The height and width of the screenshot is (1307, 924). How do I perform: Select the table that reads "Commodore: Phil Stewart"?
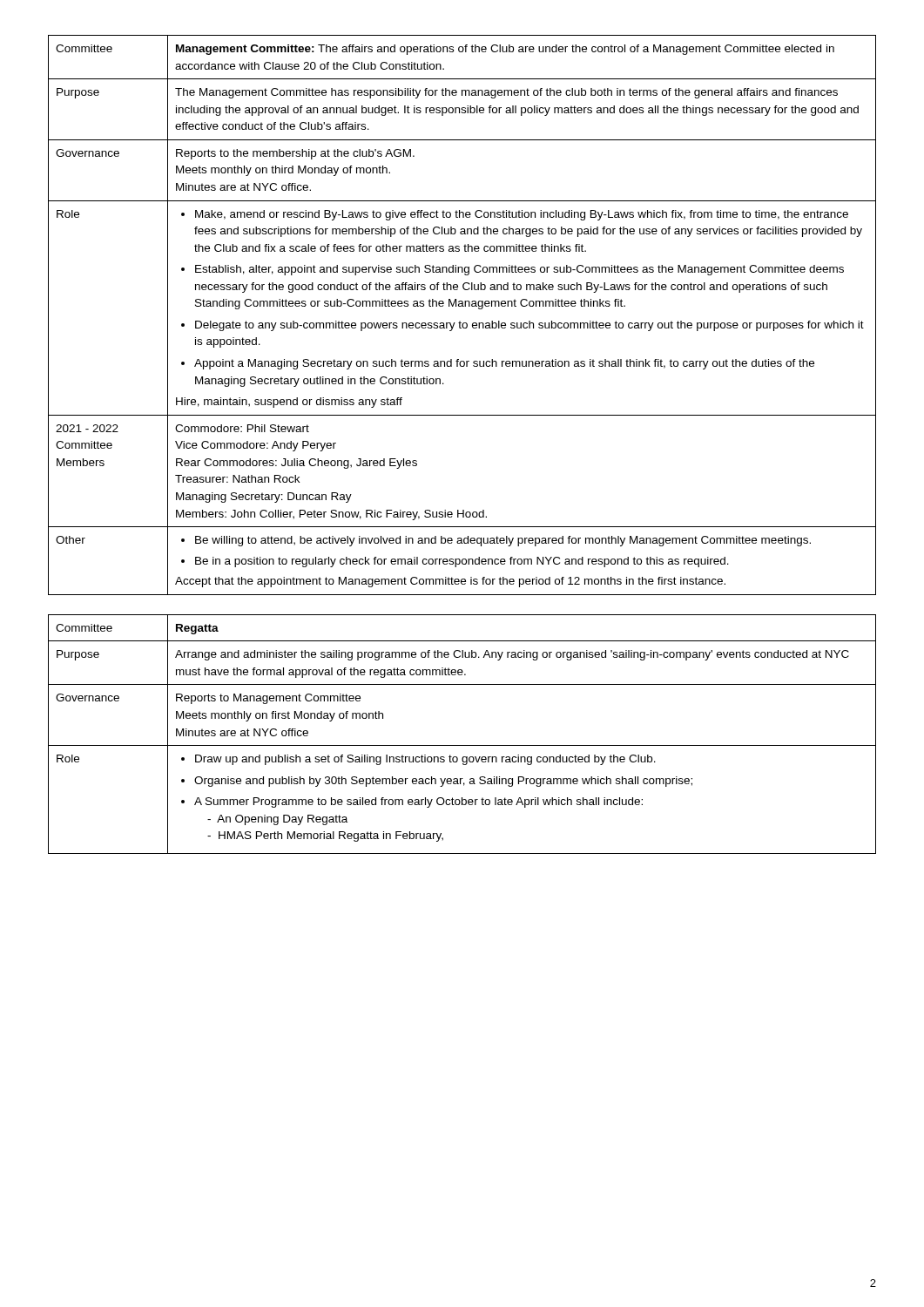pos(462,315)
